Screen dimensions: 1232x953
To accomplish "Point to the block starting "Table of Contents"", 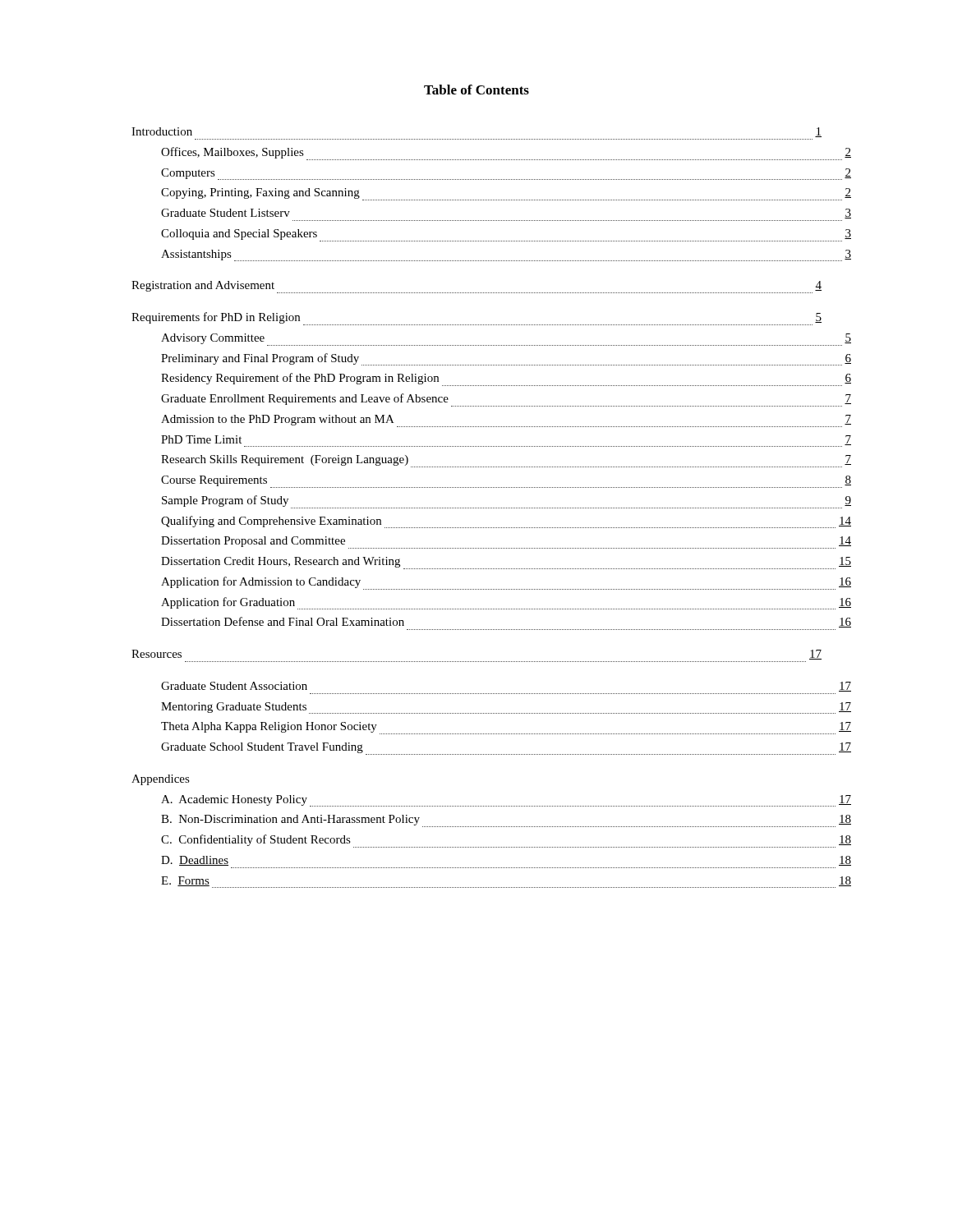I will point(476,90).
